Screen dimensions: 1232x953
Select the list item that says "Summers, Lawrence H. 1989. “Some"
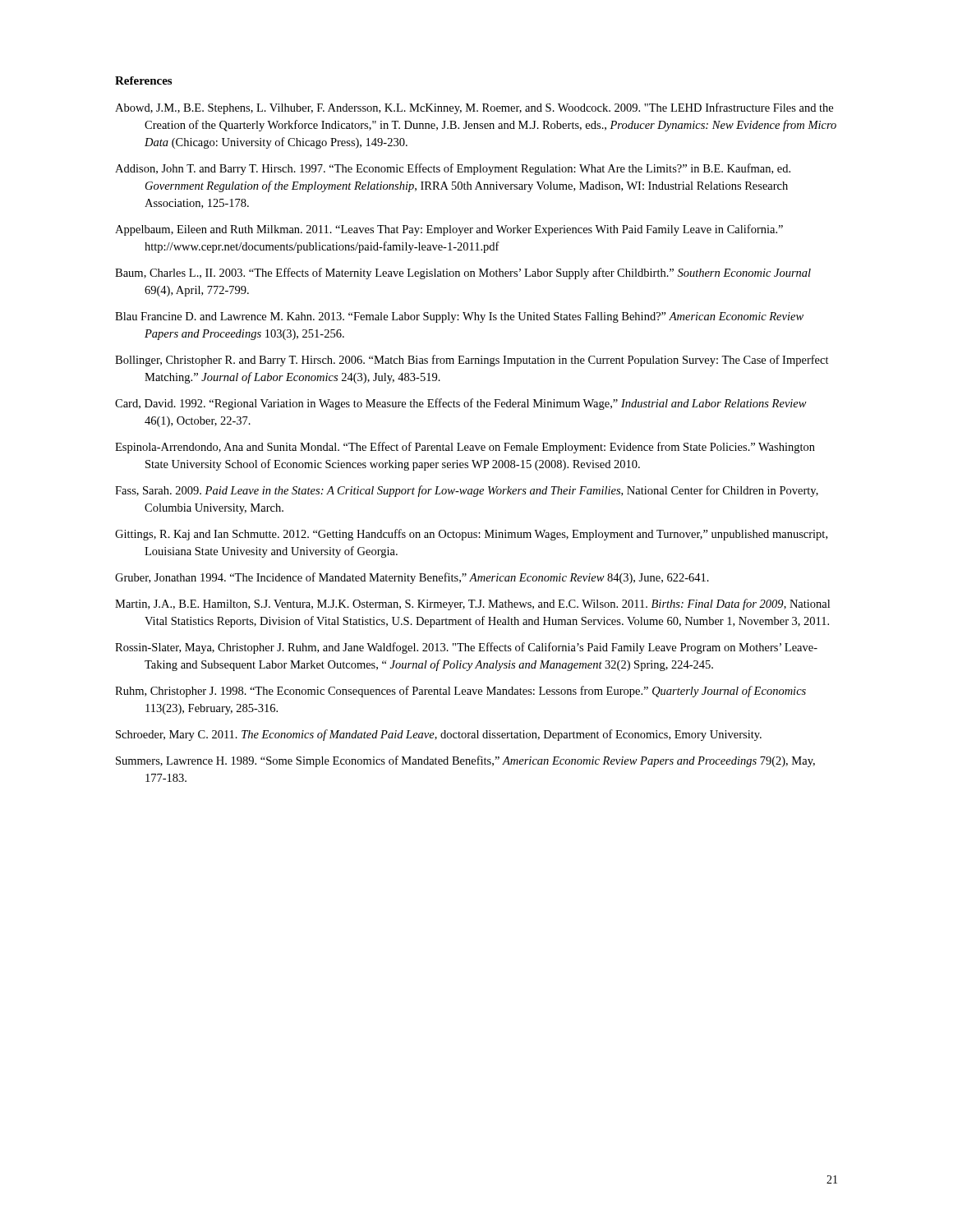click(465, 770)
